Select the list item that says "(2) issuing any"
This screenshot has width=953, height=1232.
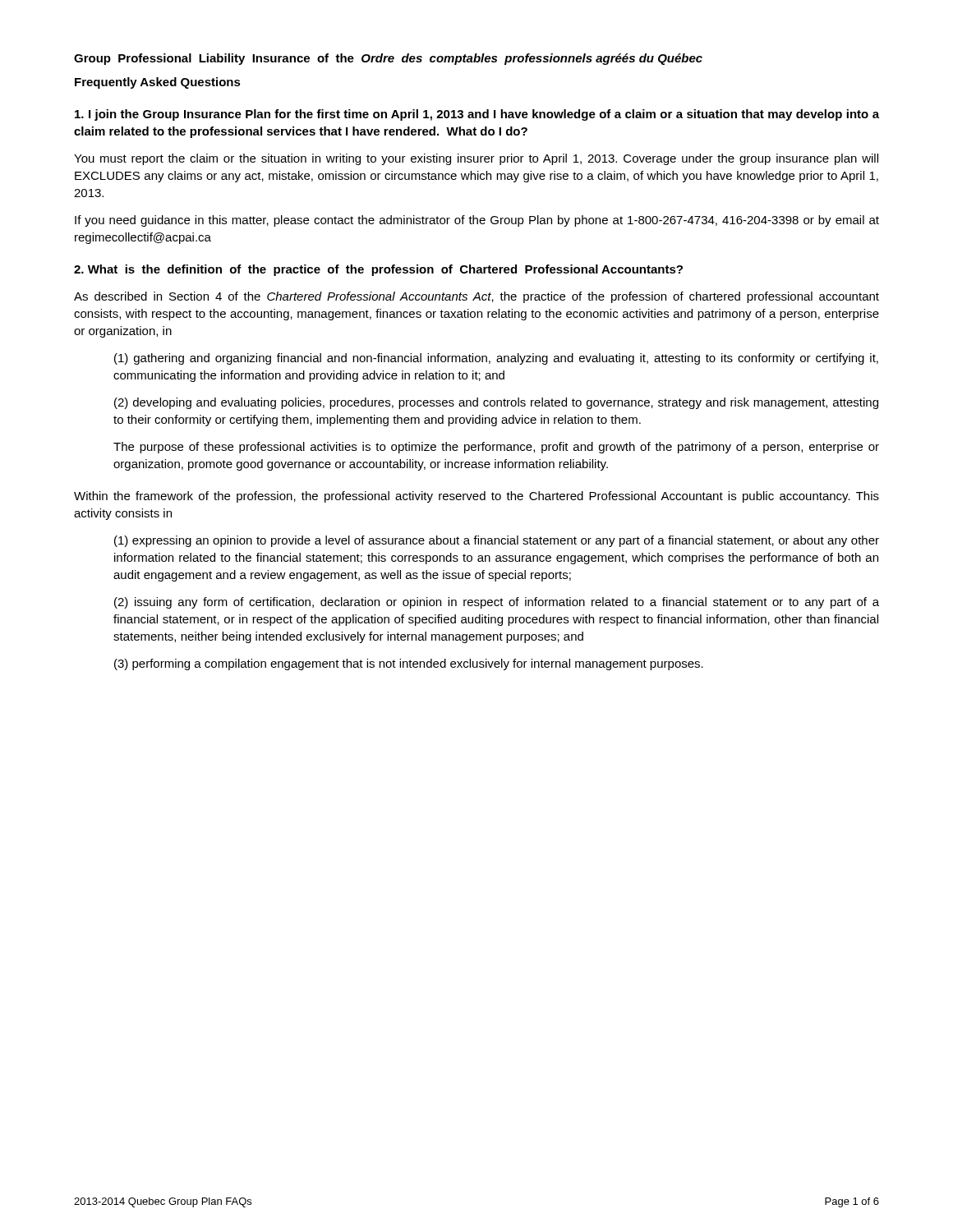click(496, 619)
